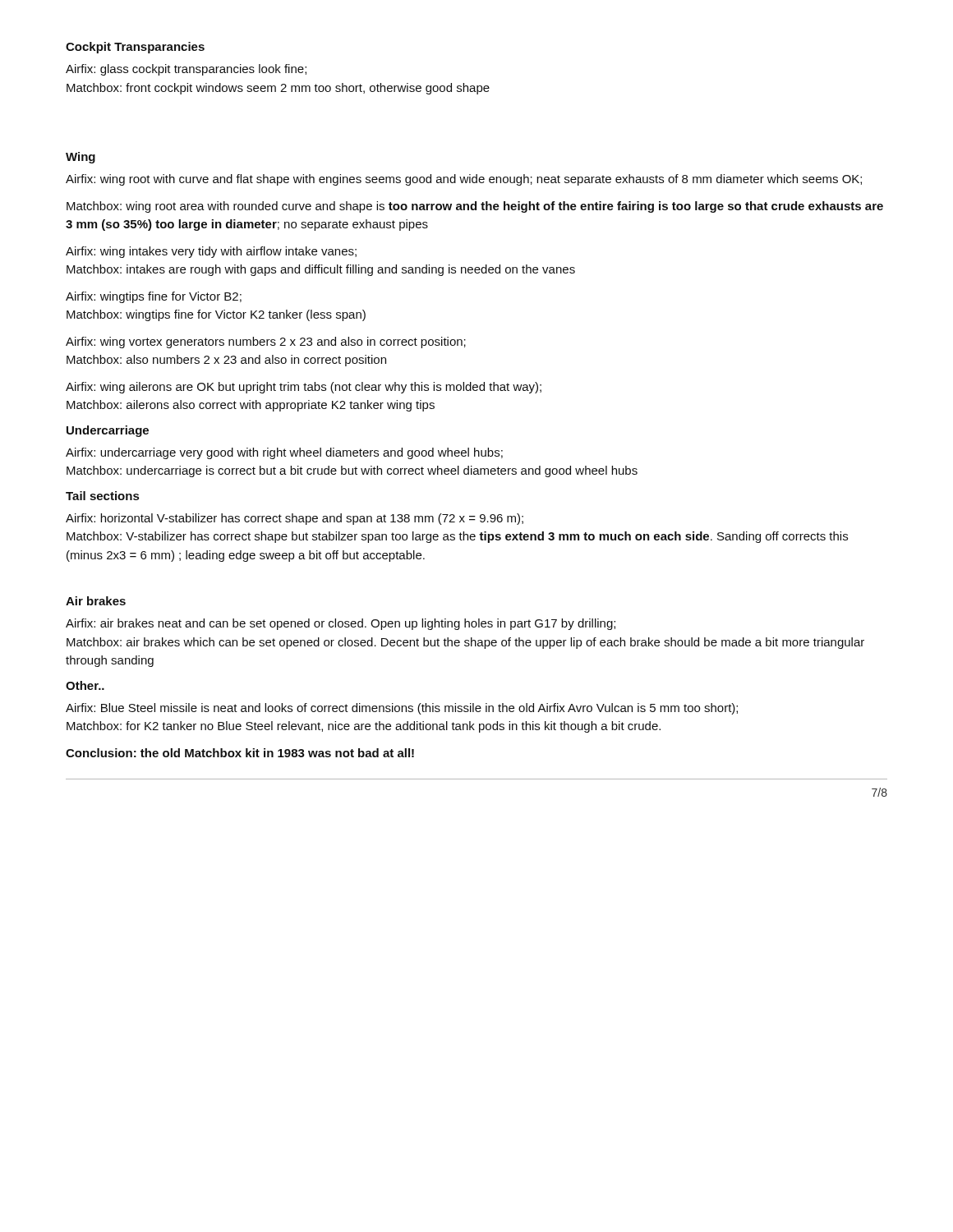The height and width of the screenshot is (1232, 953).
Task: Point to the block beginning "Airfix: horizontal V-stabilizer has"
Action: click(x=457, y=536)
